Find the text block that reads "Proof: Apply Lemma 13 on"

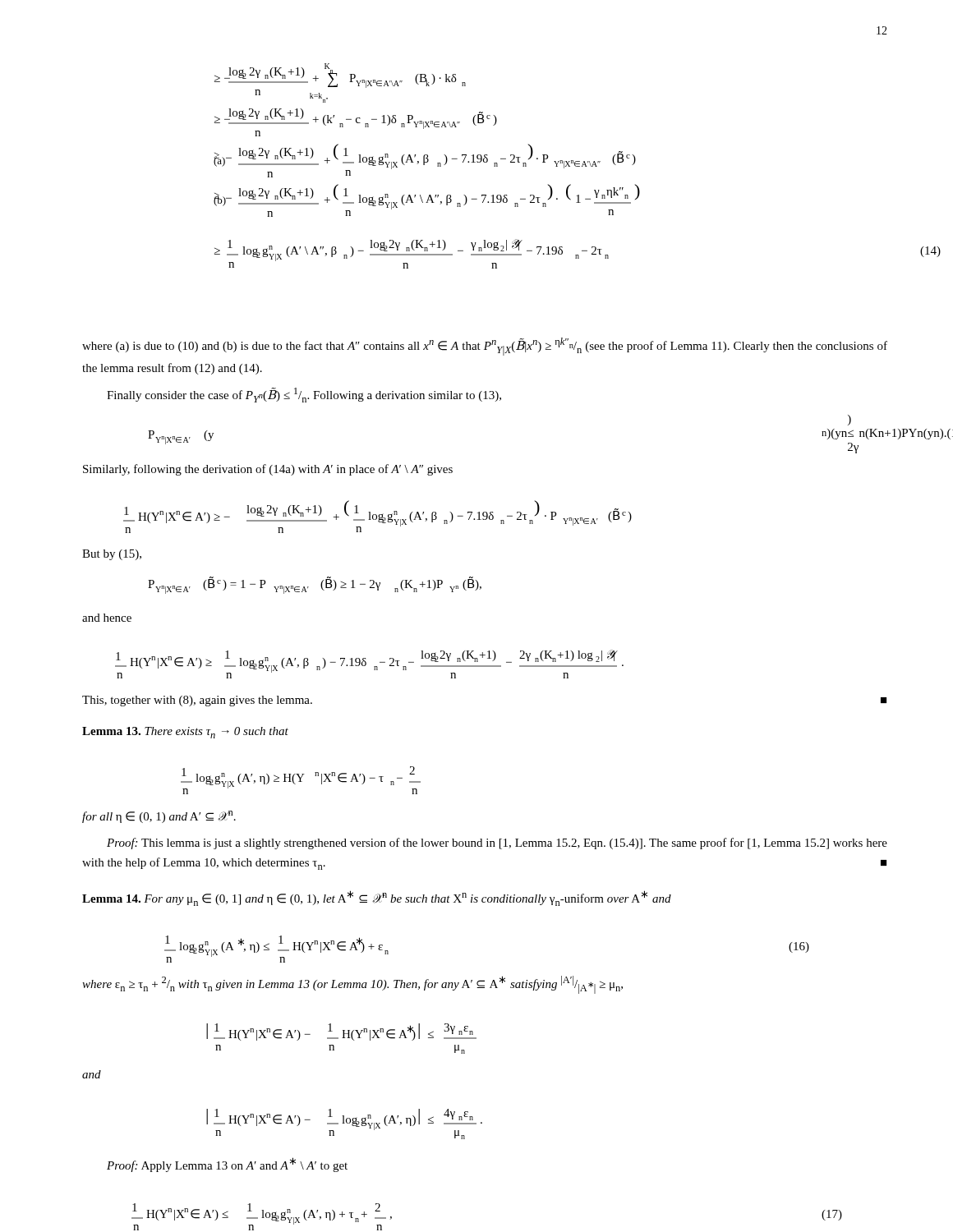point(227,1164)
